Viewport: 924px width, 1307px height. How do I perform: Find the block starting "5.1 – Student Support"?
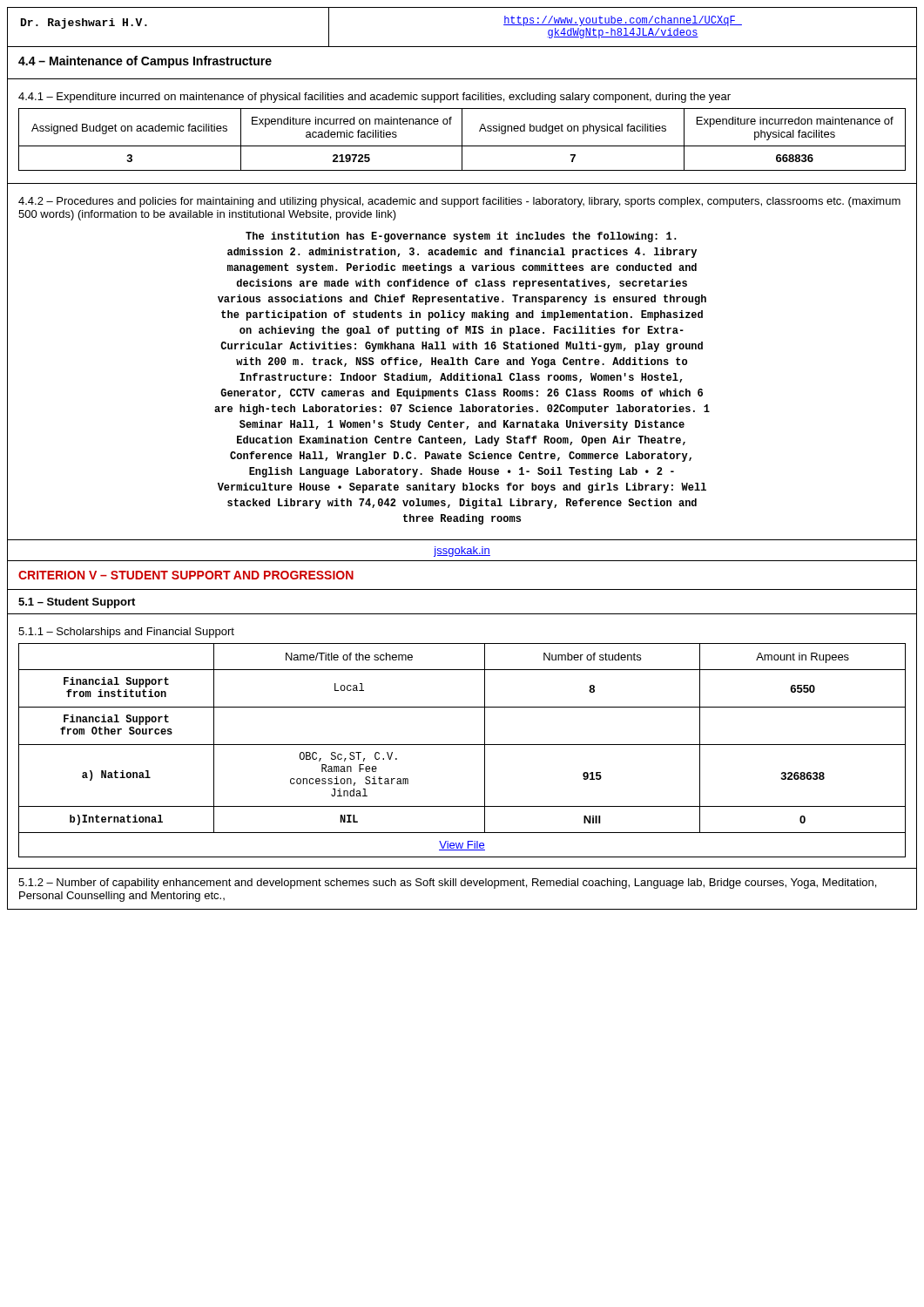(x=77, y=602)
